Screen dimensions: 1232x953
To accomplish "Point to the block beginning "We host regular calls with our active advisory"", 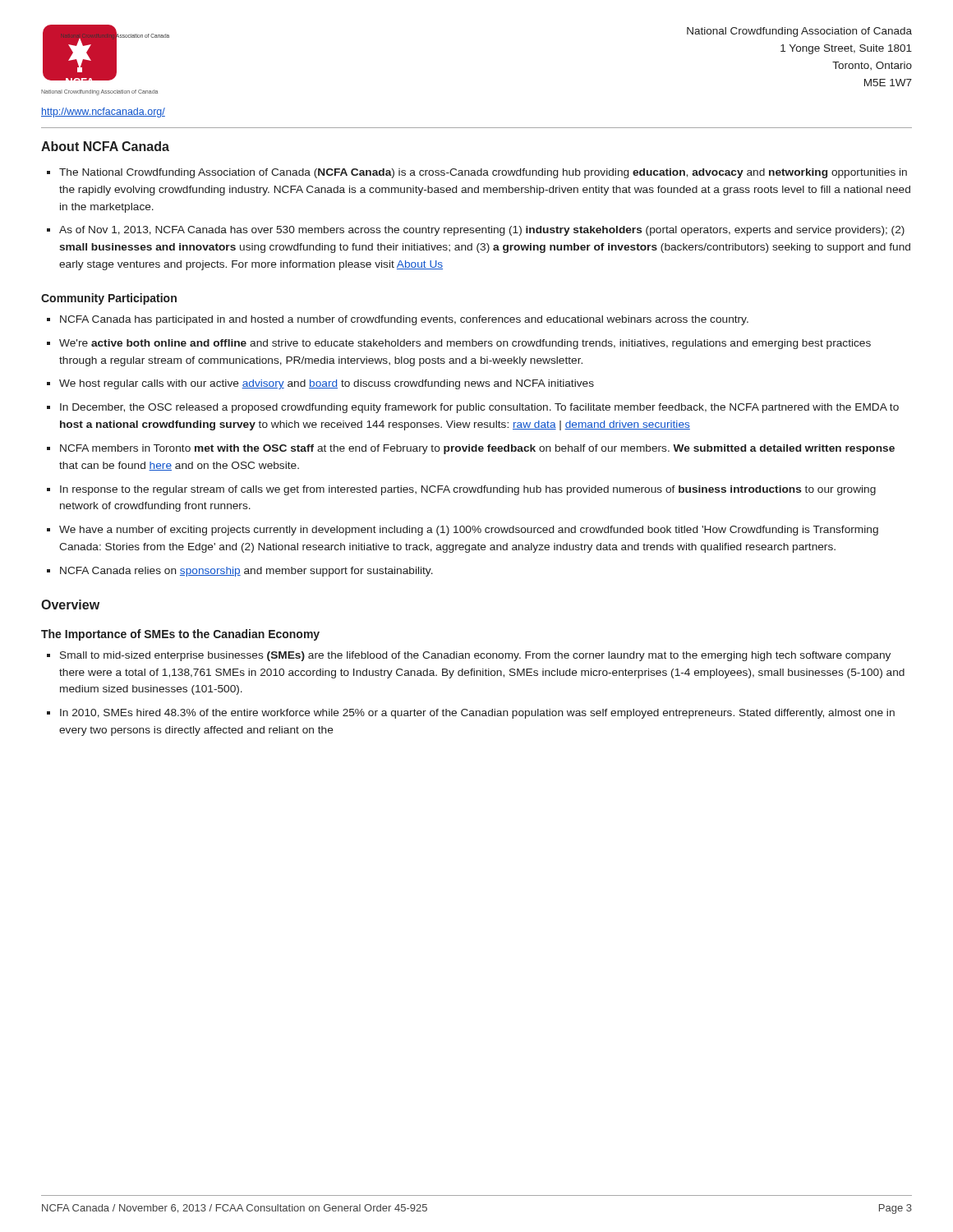I will tap(327, 384).
